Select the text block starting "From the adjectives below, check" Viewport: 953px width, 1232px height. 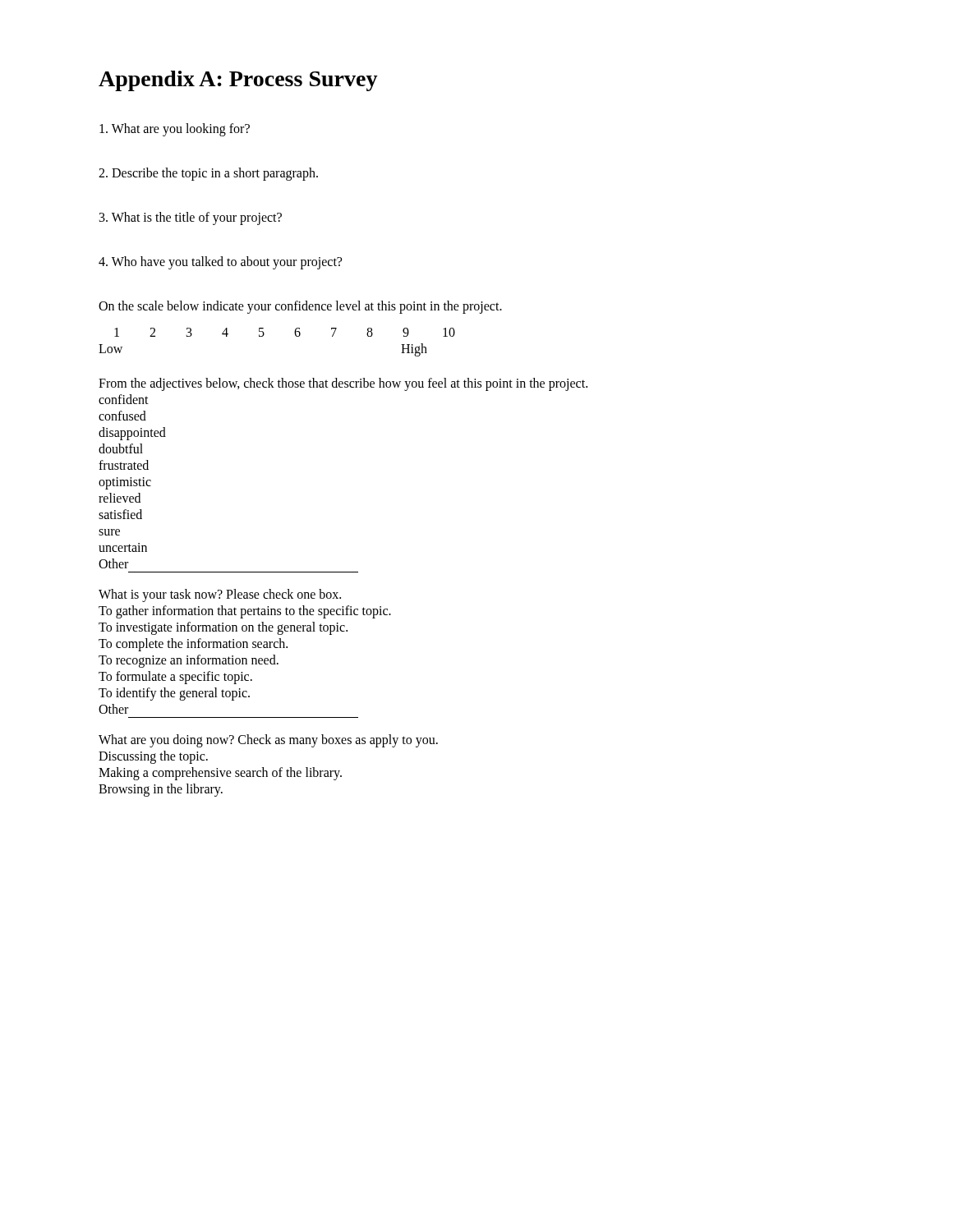coord(343,384)
